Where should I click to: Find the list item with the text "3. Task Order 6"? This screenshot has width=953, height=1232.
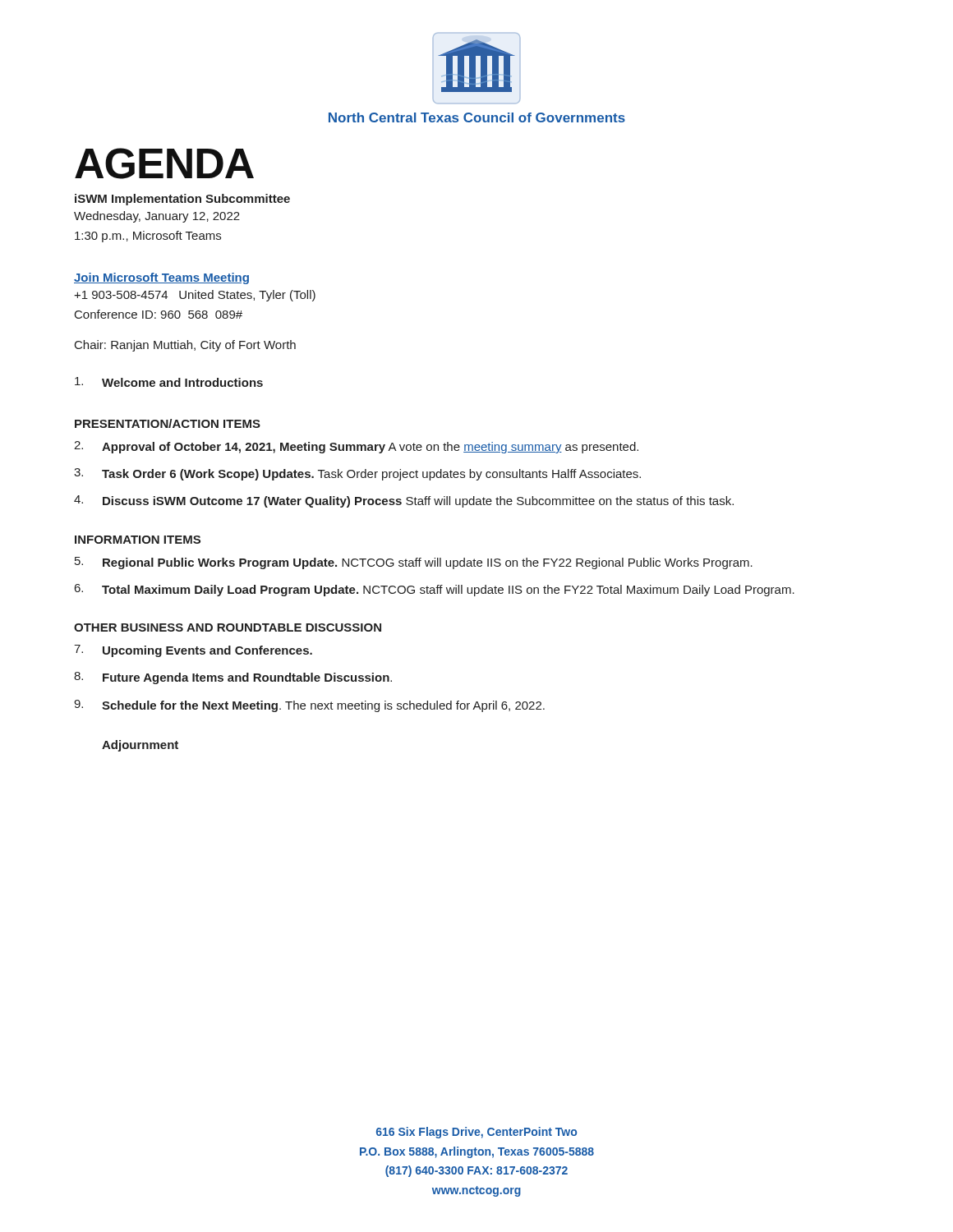click(358, 474)
